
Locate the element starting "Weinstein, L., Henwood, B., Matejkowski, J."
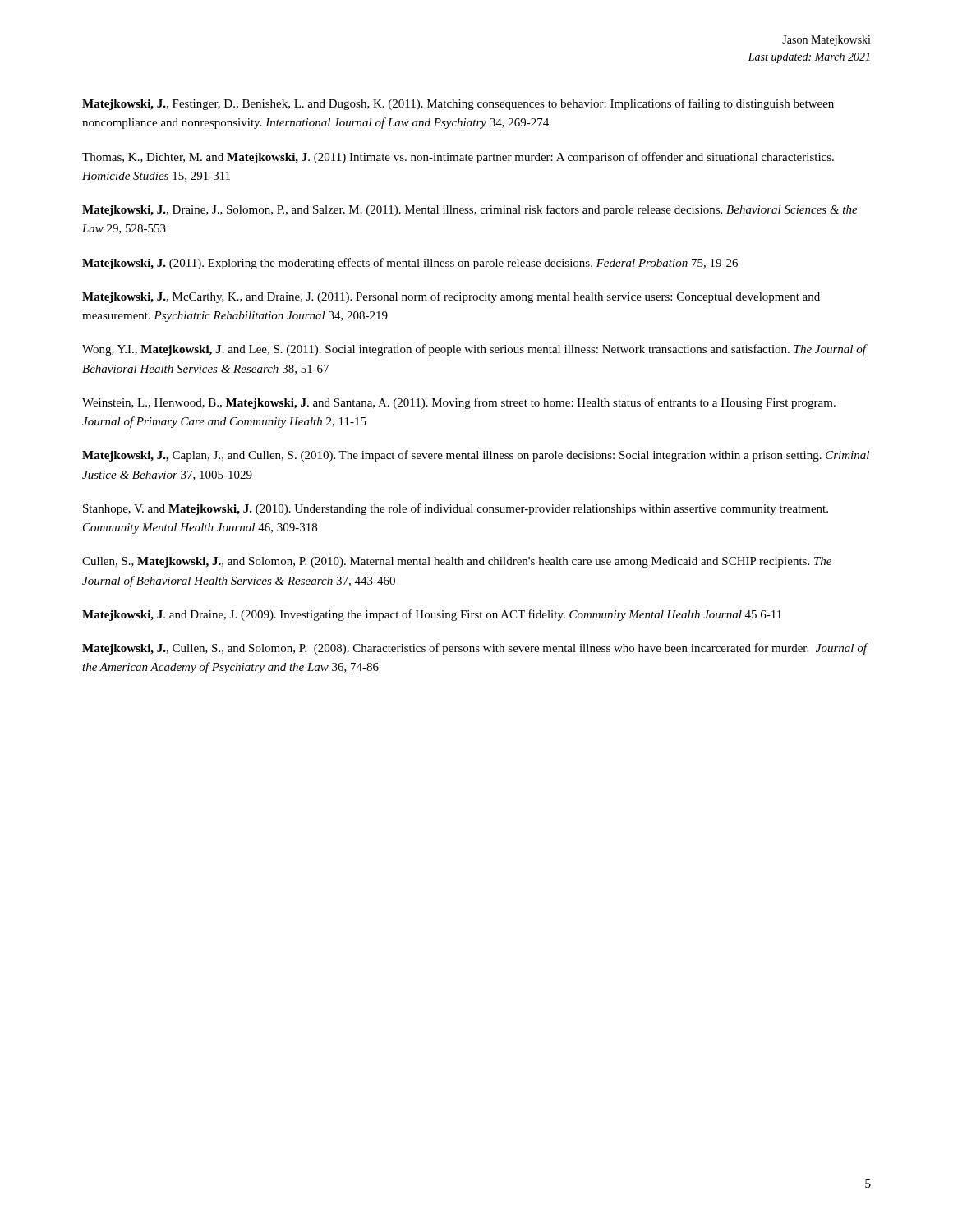[x=476, y=412]
